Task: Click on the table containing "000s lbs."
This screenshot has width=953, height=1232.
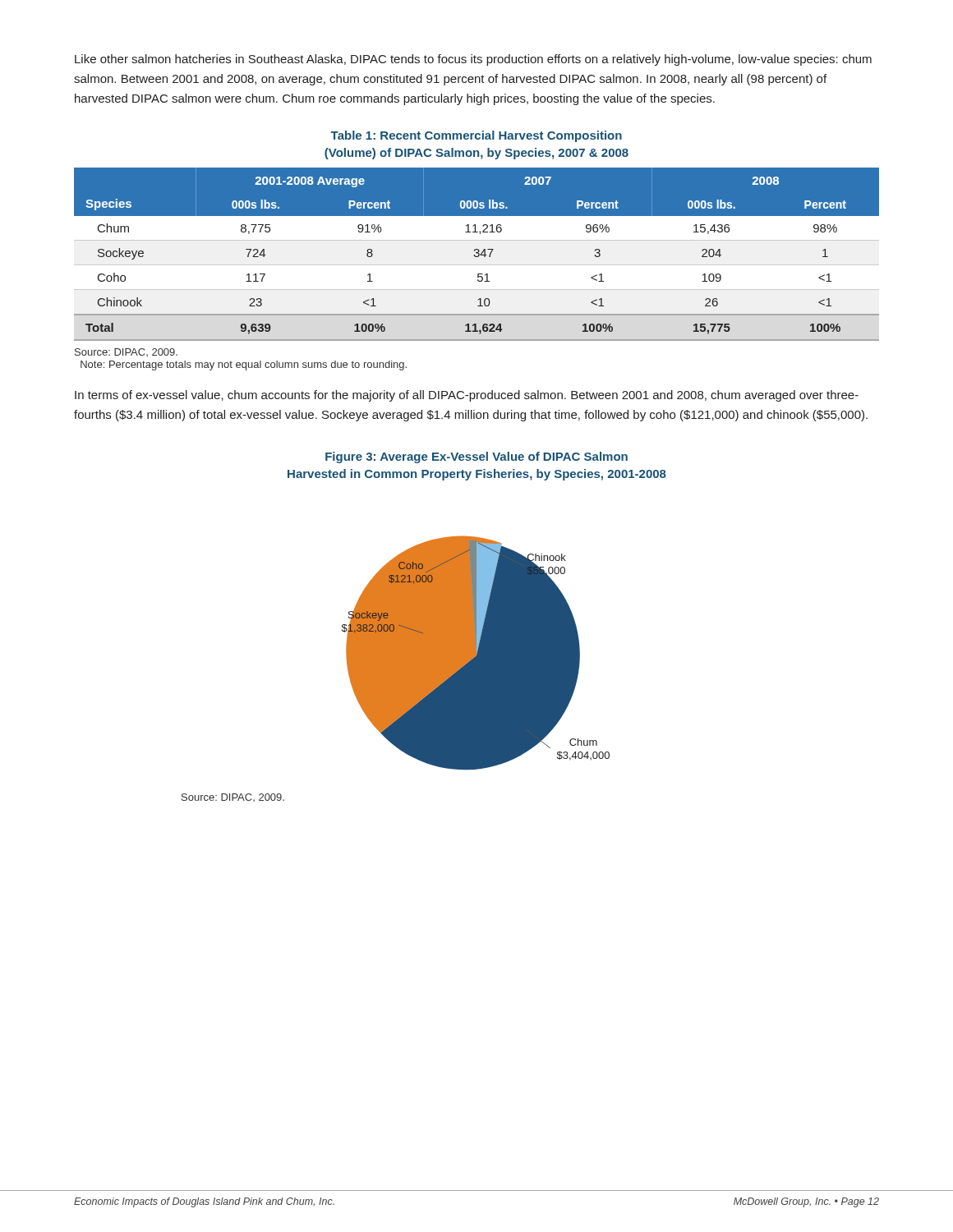Action: point(476,254)
